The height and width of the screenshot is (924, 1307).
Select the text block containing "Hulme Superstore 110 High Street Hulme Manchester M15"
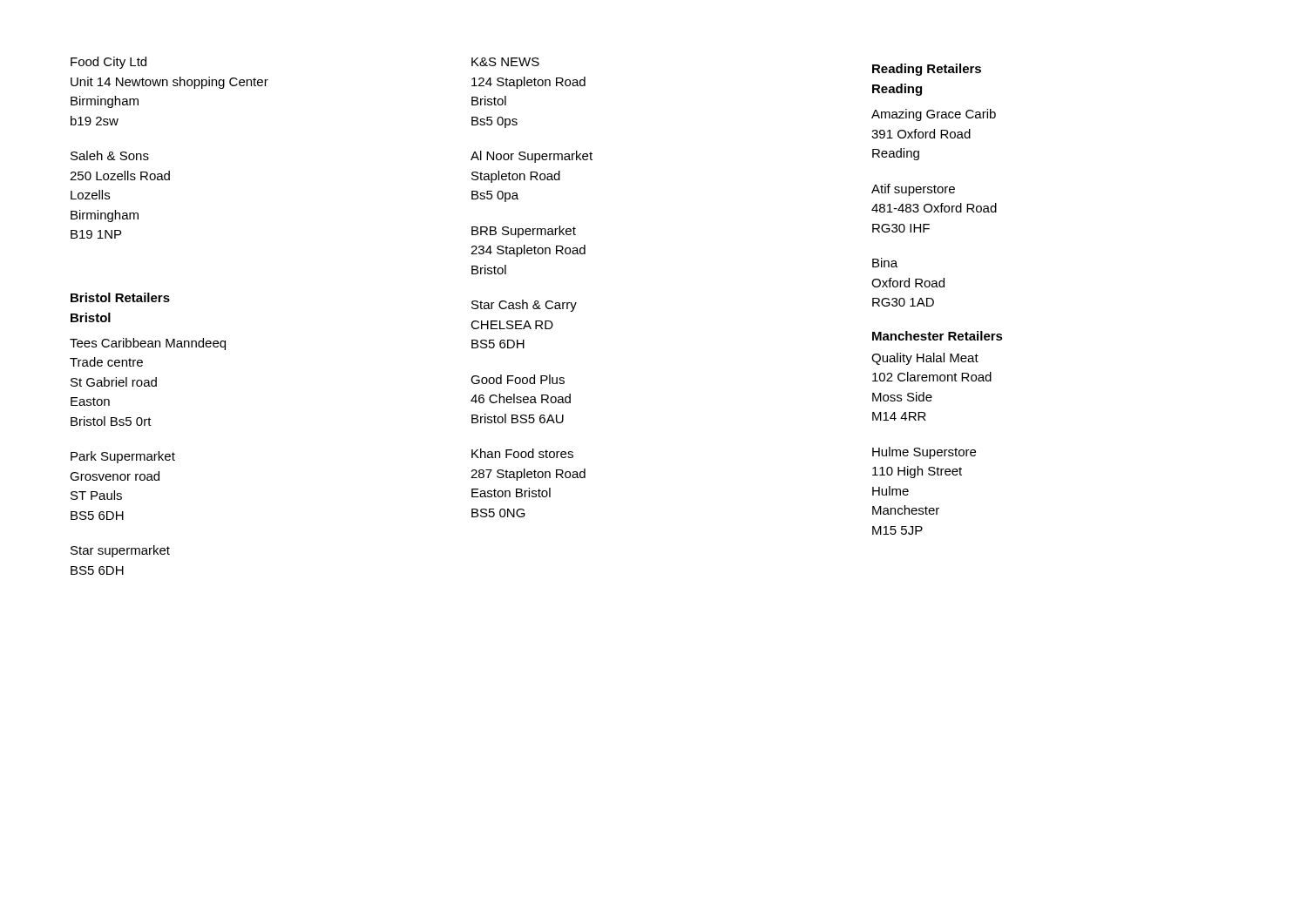[x=924, y=453]
